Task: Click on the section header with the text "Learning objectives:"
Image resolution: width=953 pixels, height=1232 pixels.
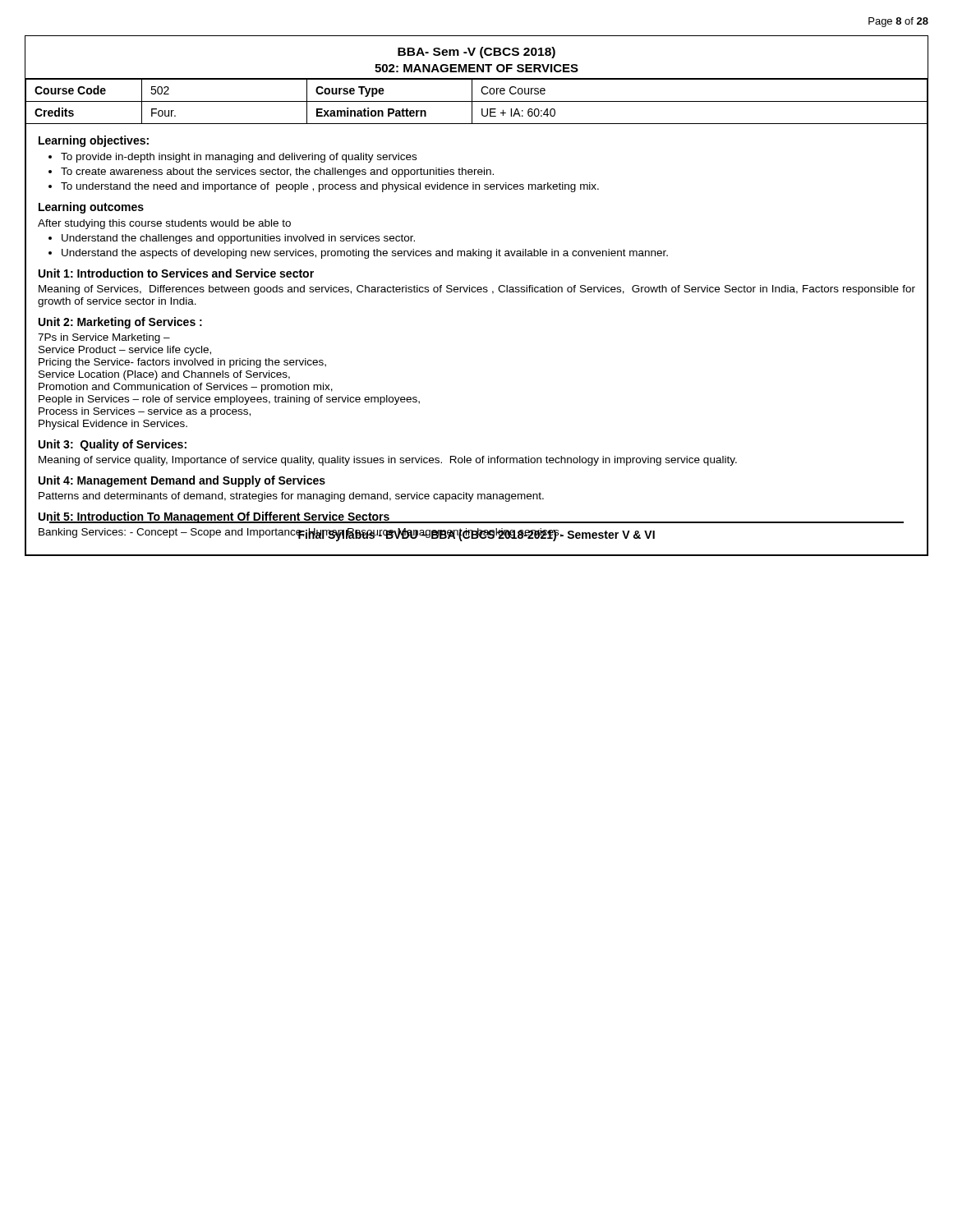Action: click(x=94, y=140)
